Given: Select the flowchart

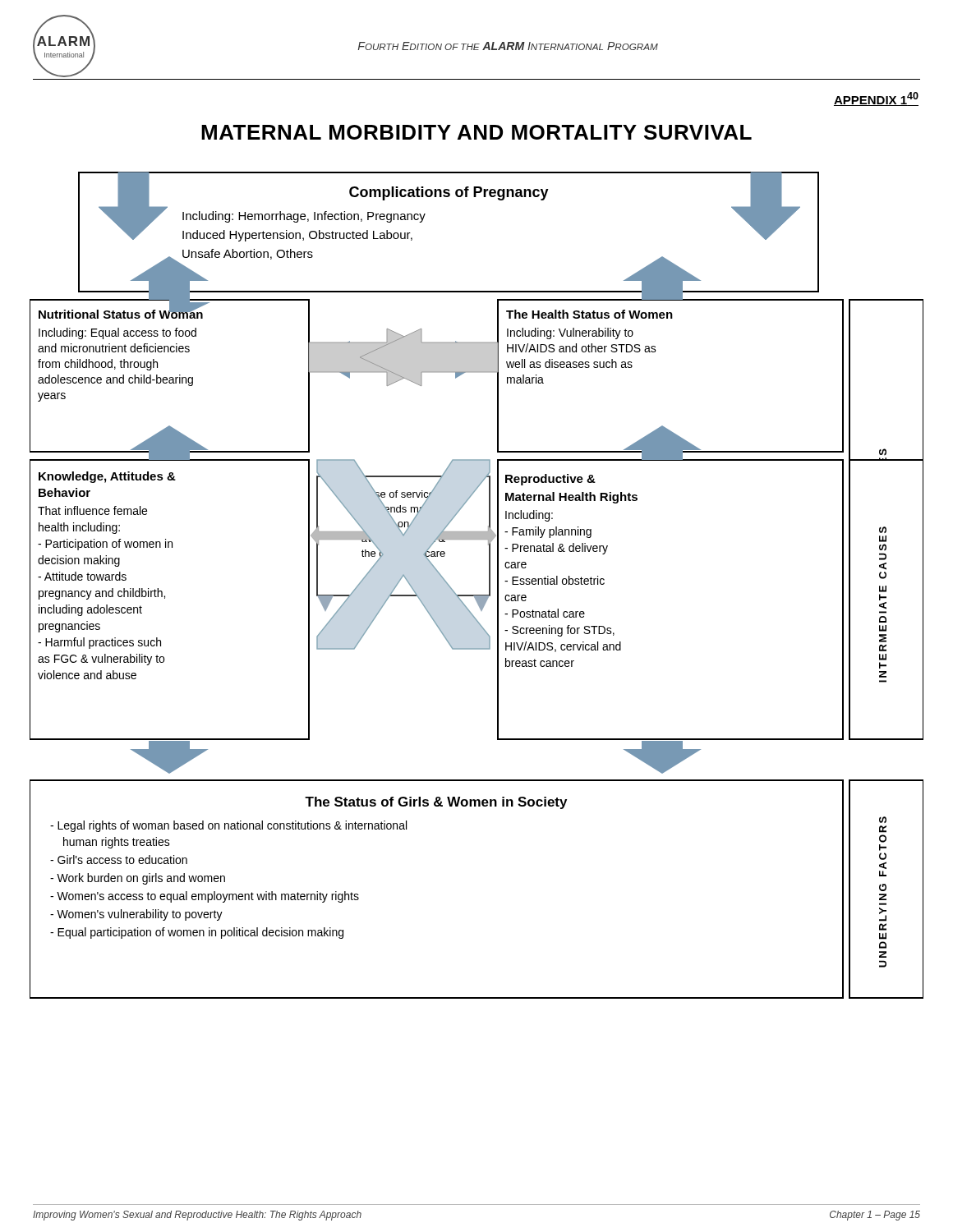Looking at the screenshot, I should (476, 657).
